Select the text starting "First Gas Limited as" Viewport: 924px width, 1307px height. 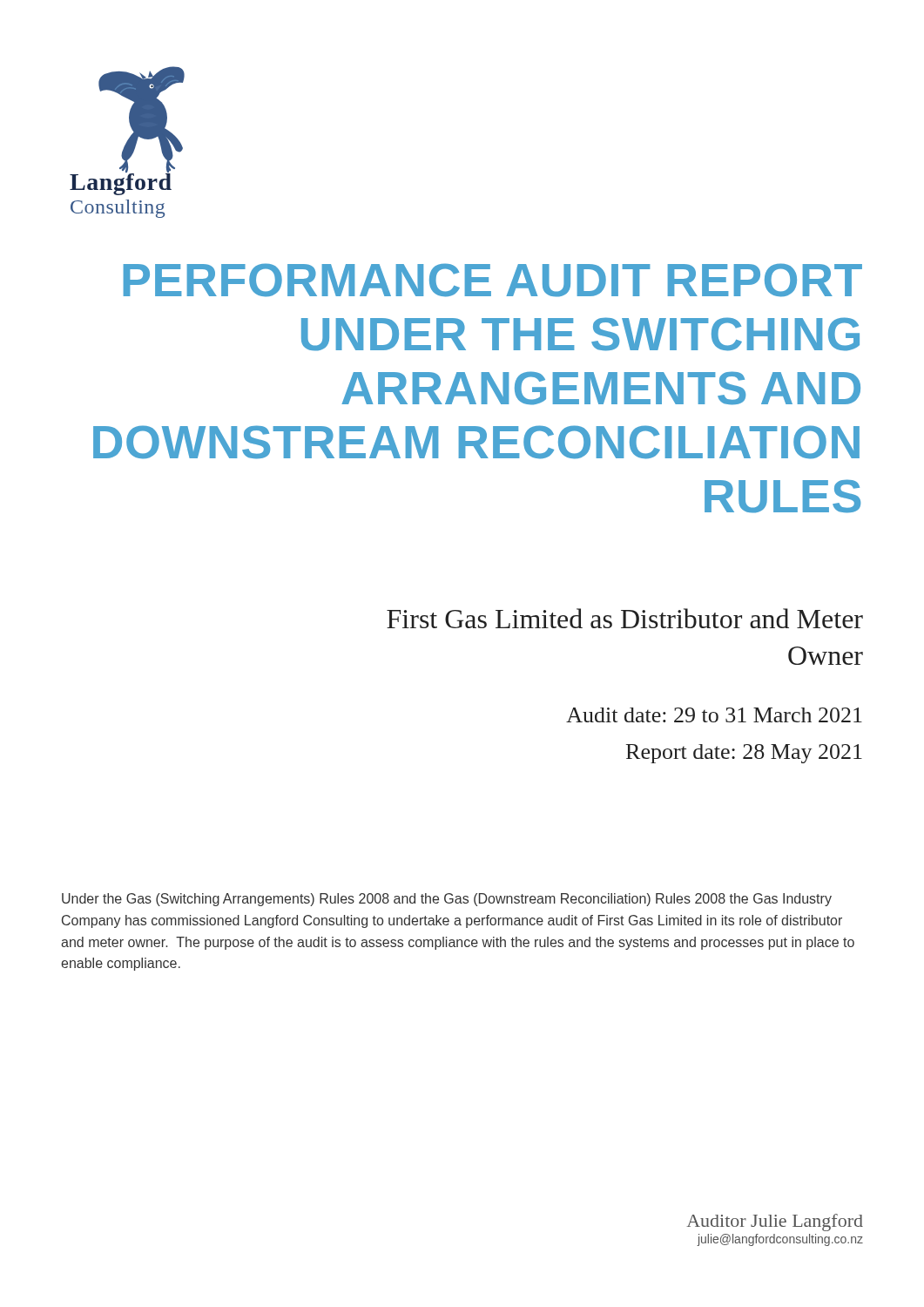pyautogui.click(x=625, y=637)
